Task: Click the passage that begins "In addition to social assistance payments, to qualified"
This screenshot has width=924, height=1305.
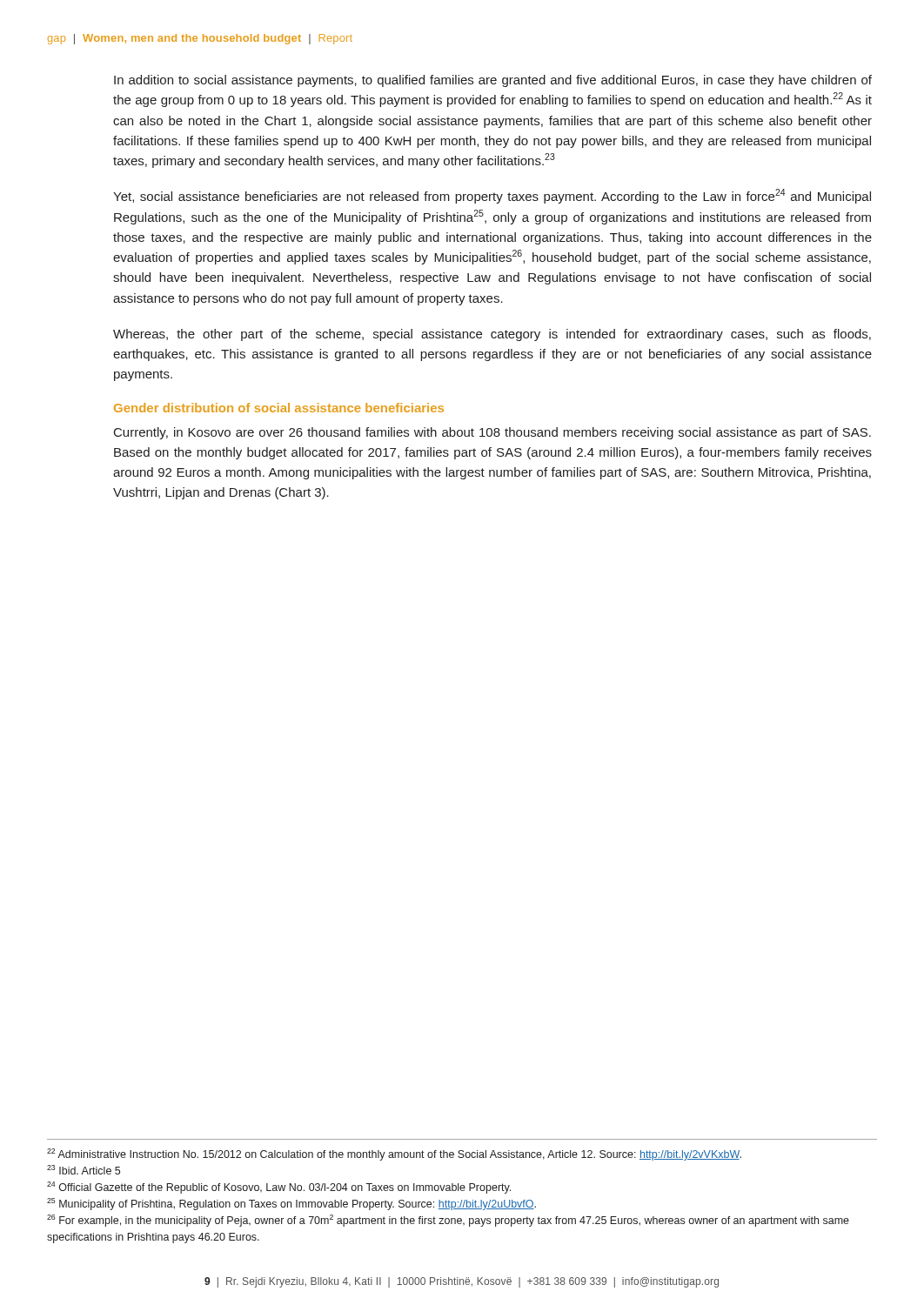Action: pyautogui.click(x=492, y=120)
